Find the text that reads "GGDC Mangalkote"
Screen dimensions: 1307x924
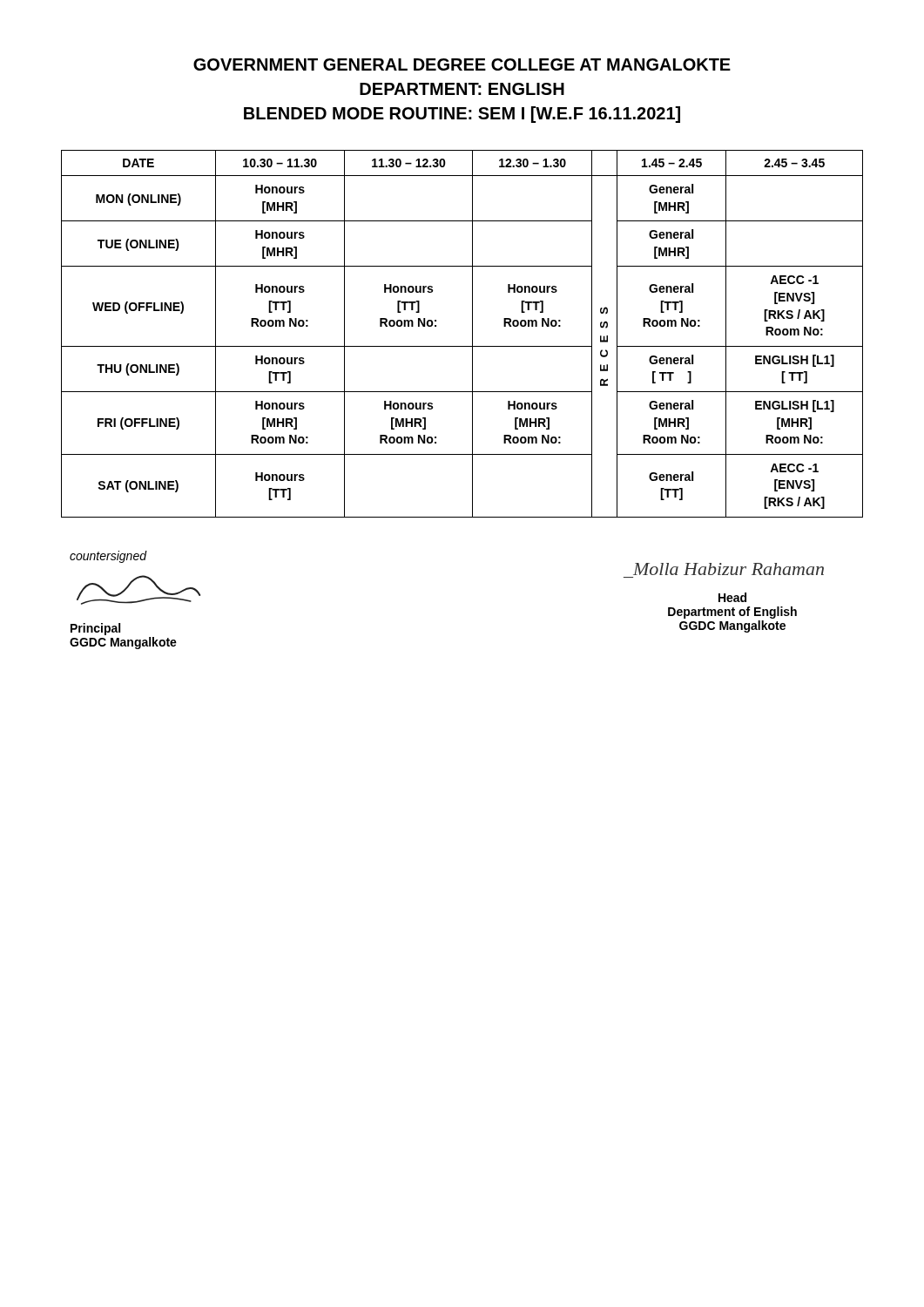(123, 642)
